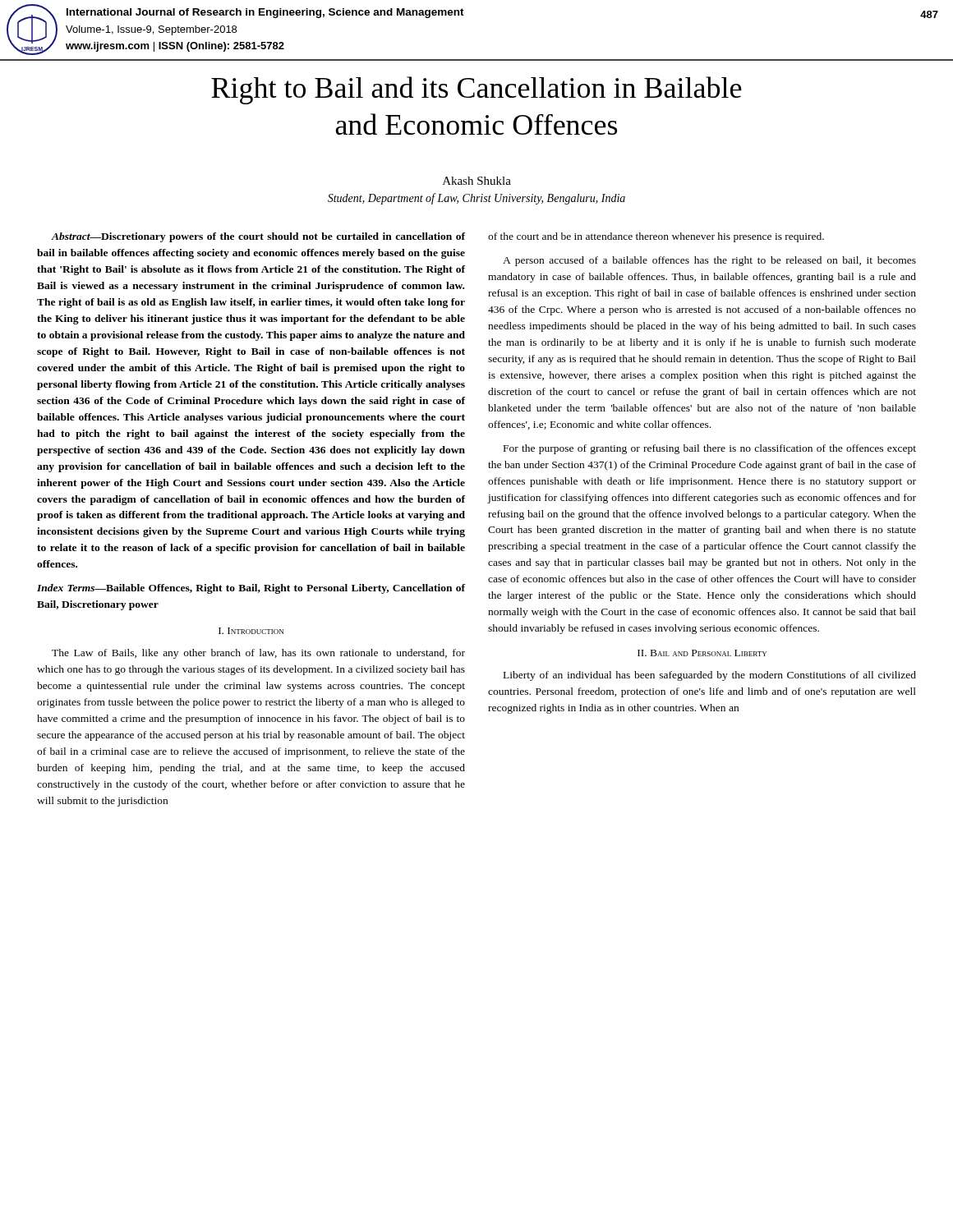Find the title on this page that starts "Right to Bail and its Cancellation in"
953x1232 pixels.
pyautogui.click(x=476, y=107)
